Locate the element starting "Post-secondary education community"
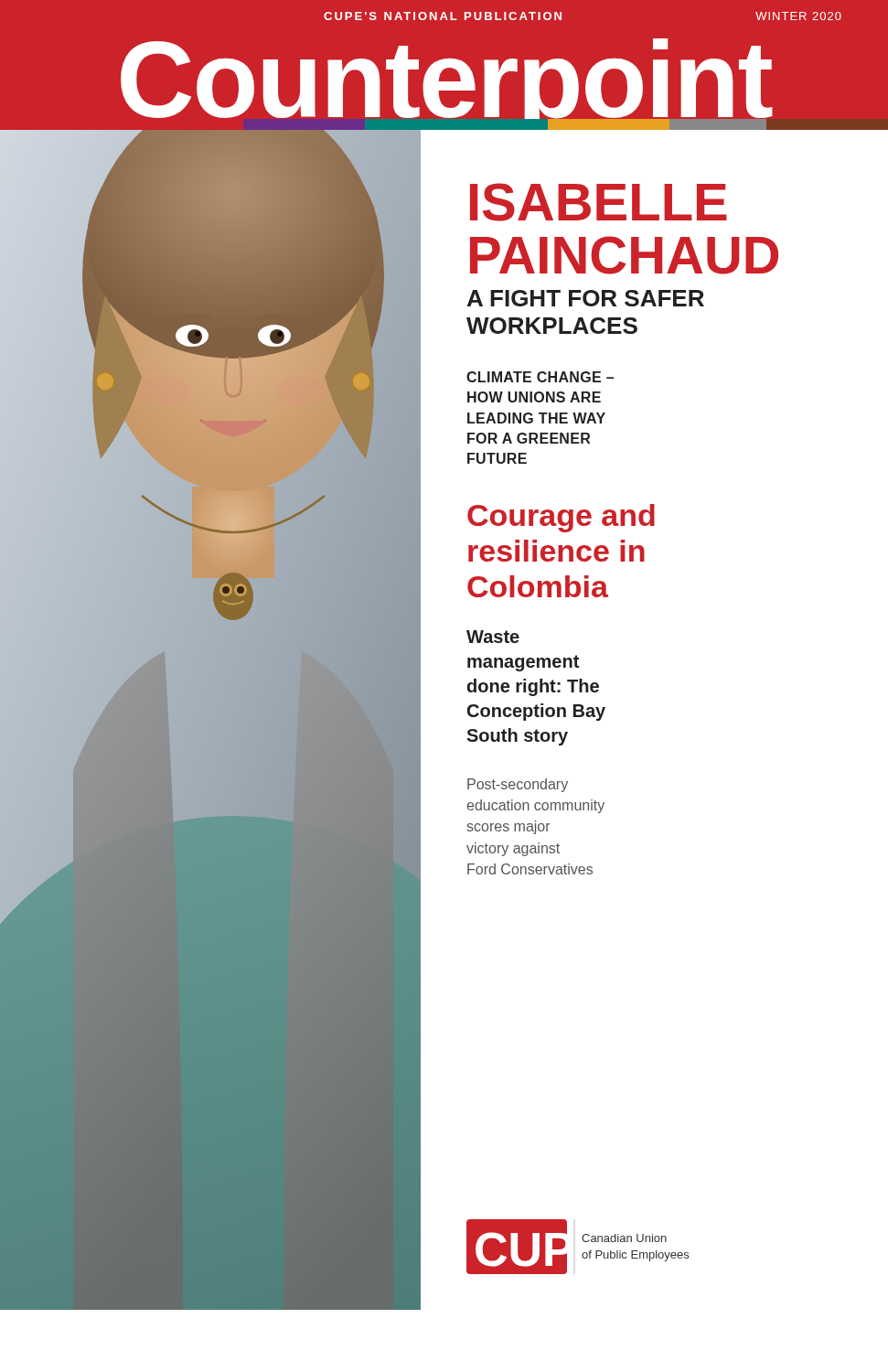The image size is (888, 1372). point(536,827)
